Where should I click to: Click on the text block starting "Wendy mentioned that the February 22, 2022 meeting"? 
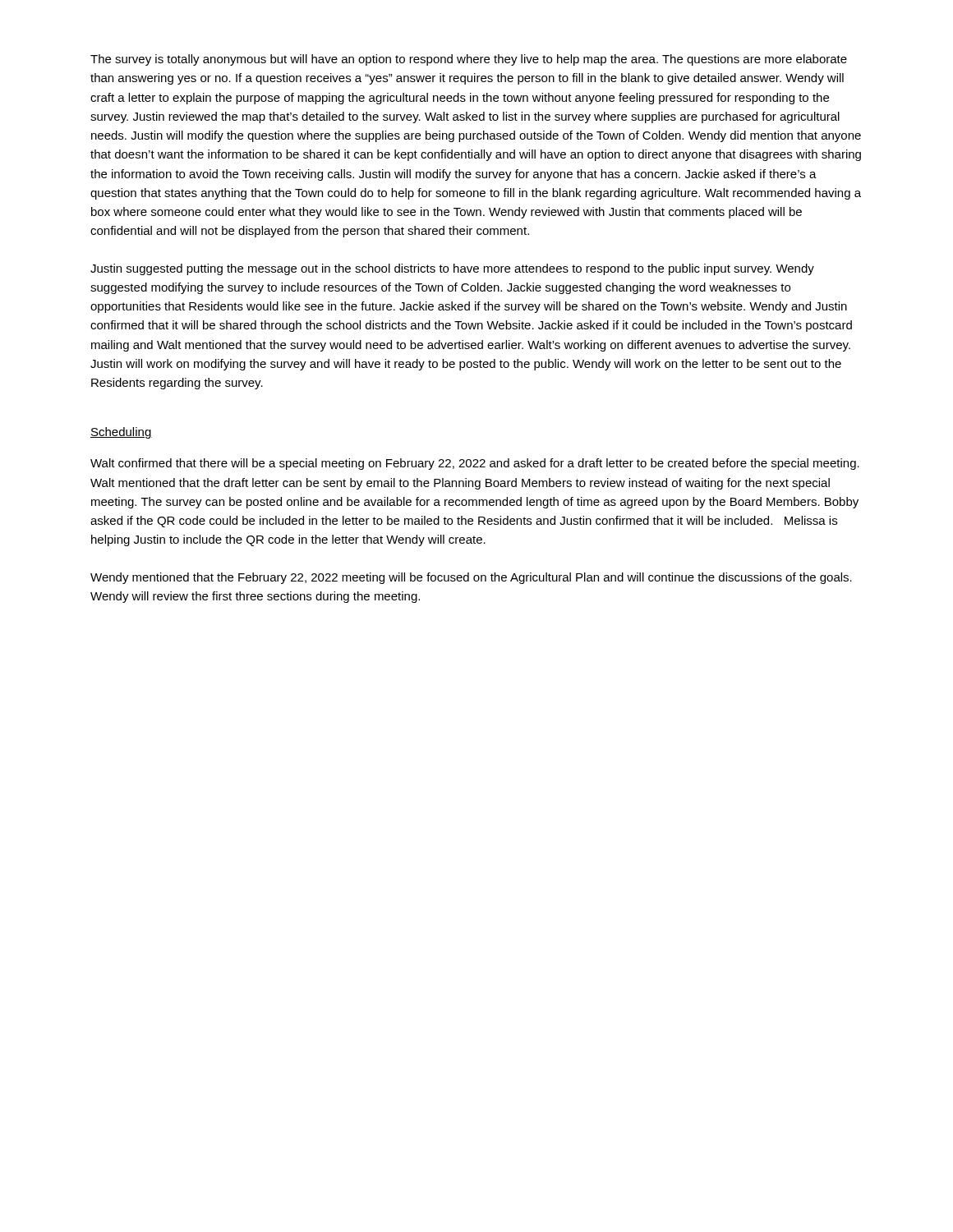[x=471, y=586]
